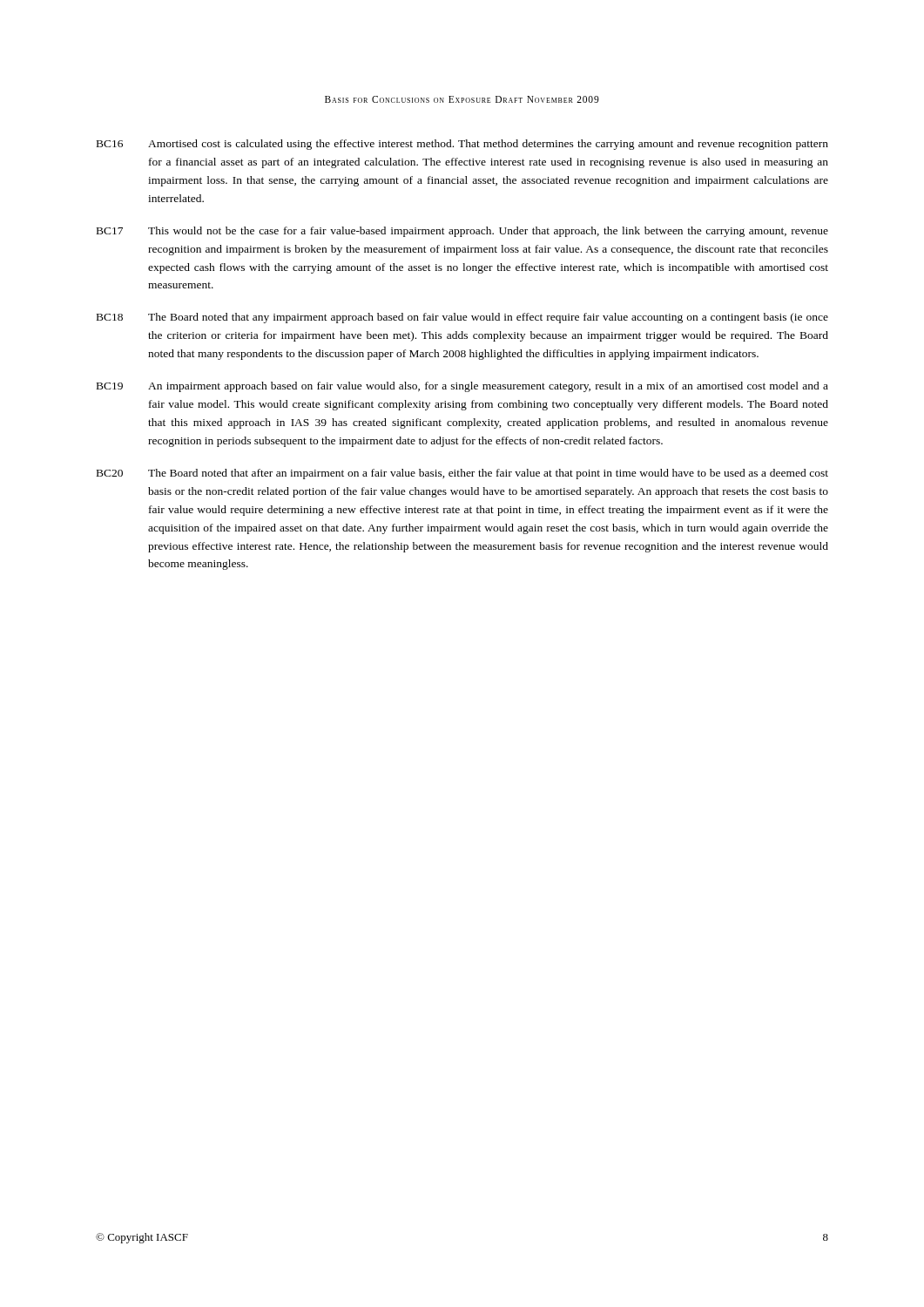Find the list item that says "BC18 The Board noted that any impairment"
This screenshot has width=924, height=1307.
click(462, 336)
